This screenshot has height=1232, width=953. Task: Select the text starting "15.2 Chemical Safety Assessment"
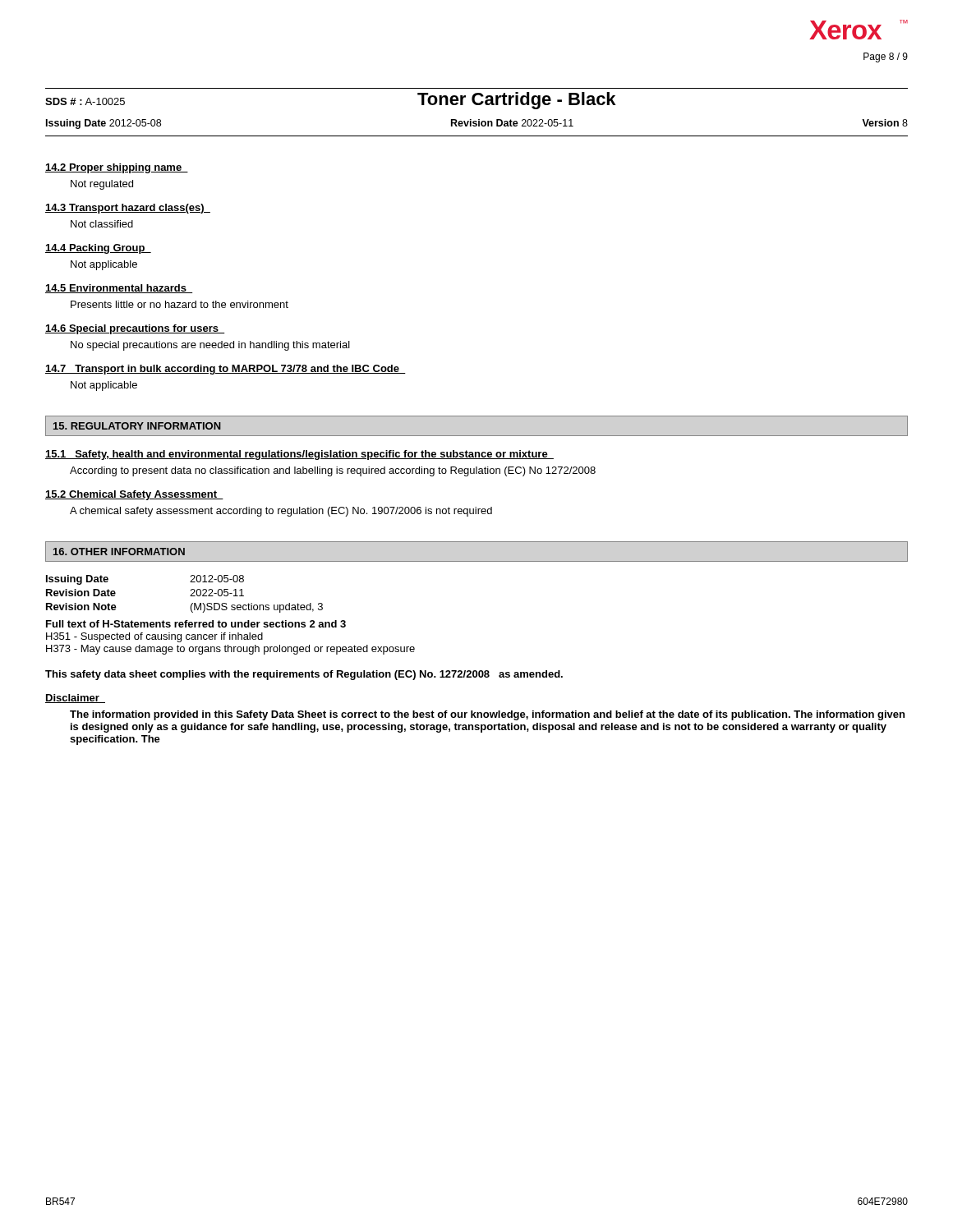point(134,494)
